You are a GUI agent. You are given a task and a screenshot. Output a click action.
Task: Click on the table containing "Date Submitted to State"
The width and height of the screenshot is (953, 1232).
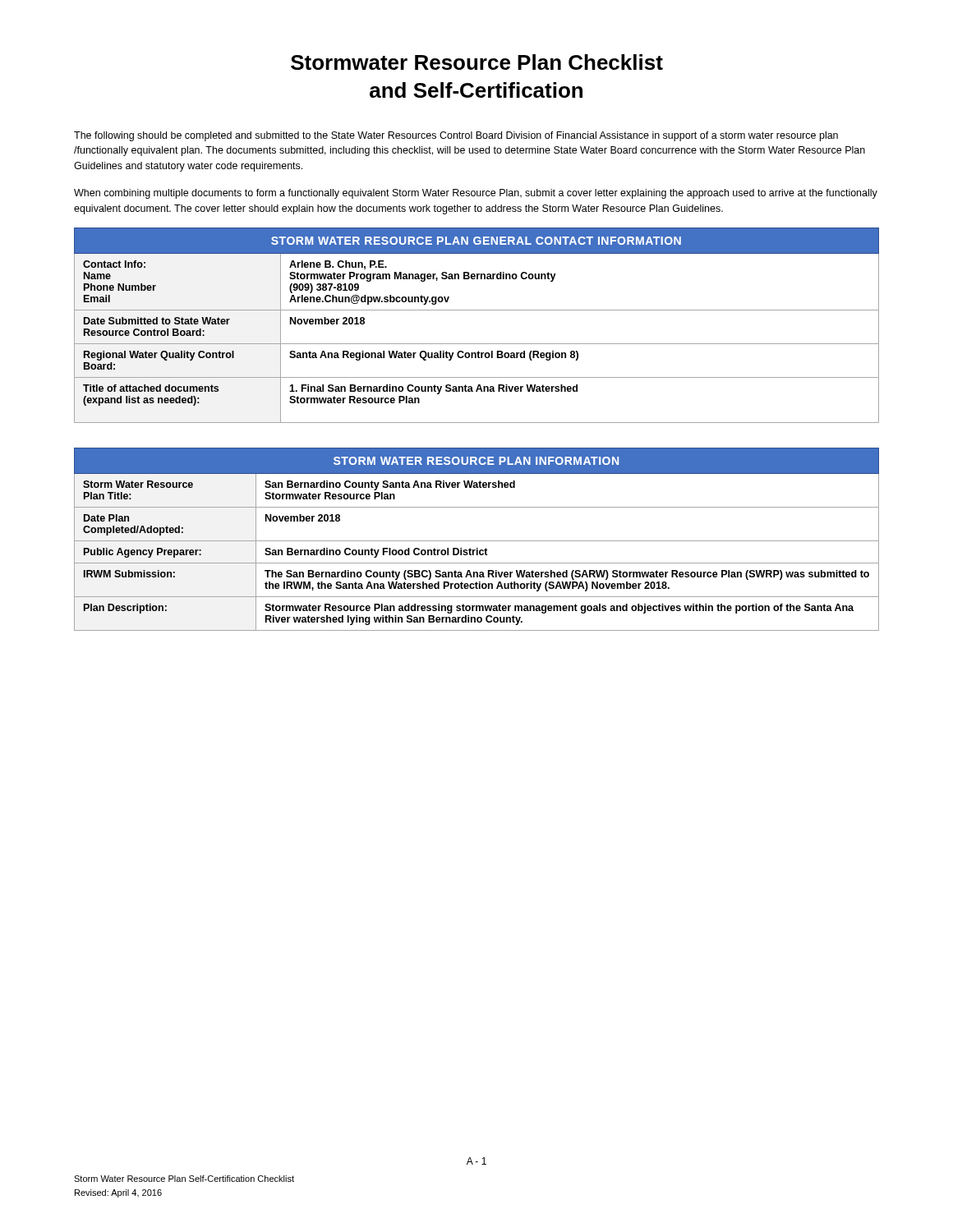476,326
